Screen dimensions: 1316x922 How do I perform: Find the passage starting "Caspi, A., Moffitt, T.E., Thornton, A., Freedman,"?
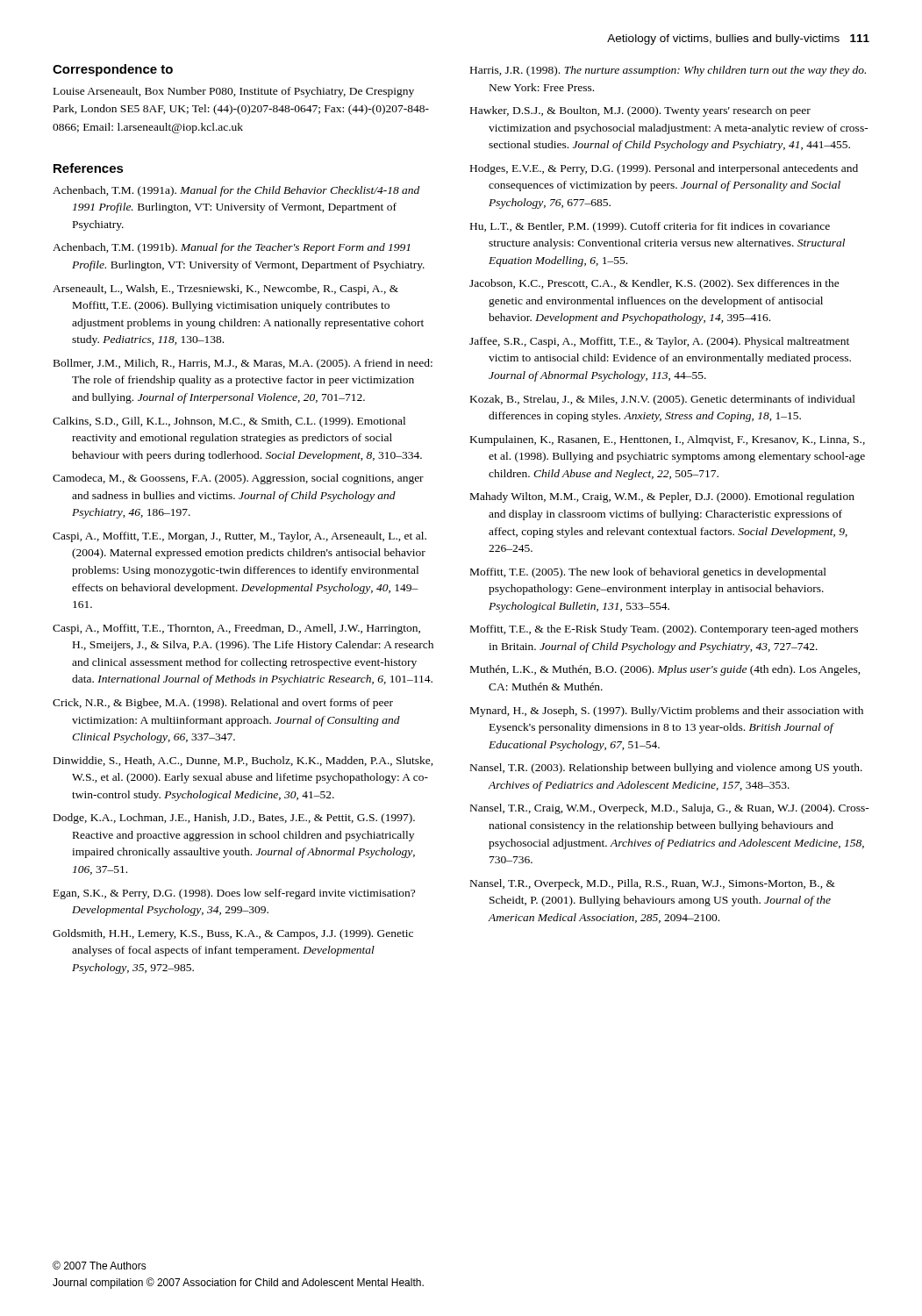point(243,653)
